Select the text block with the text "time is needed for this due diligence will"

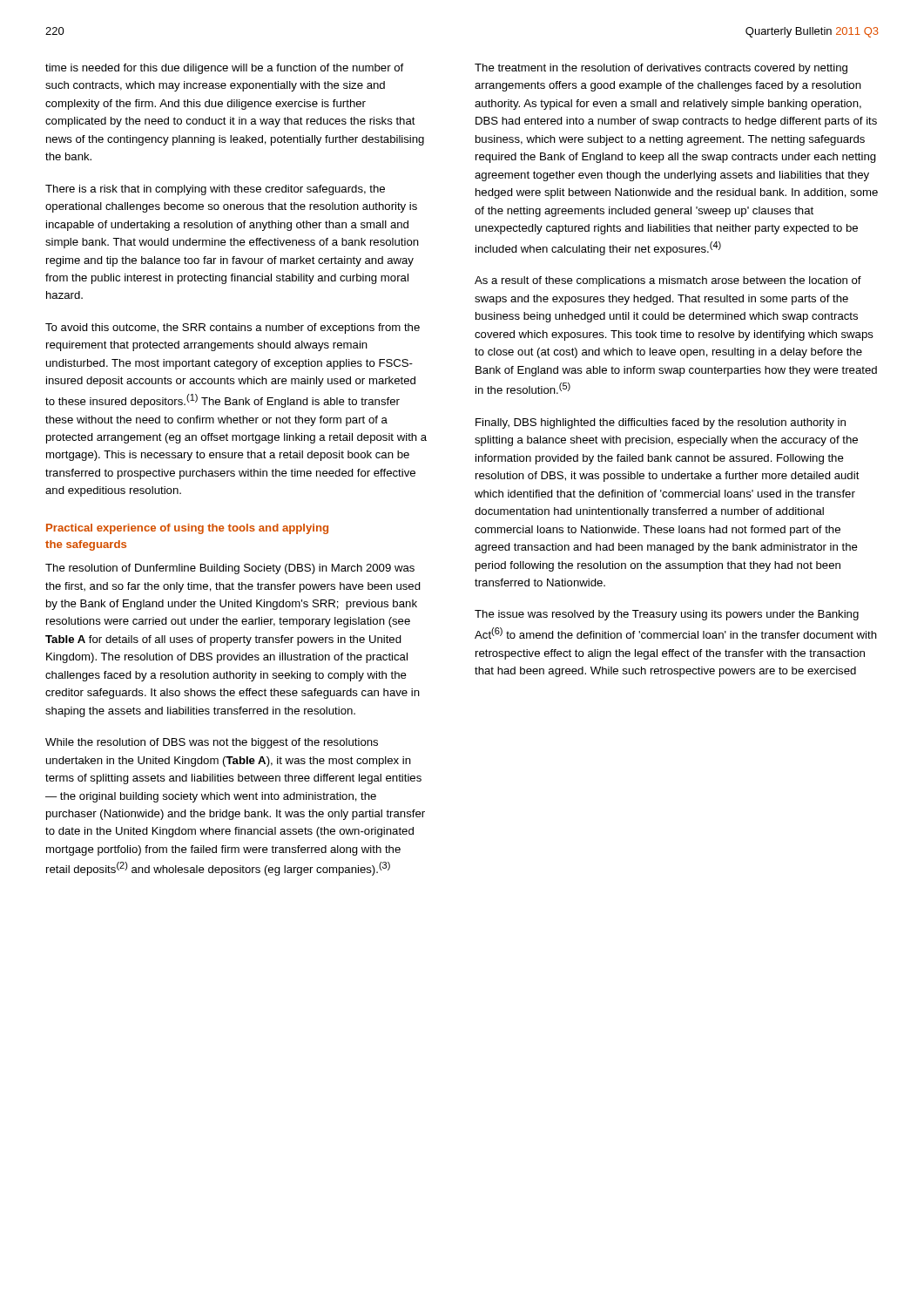coord(235,112)
